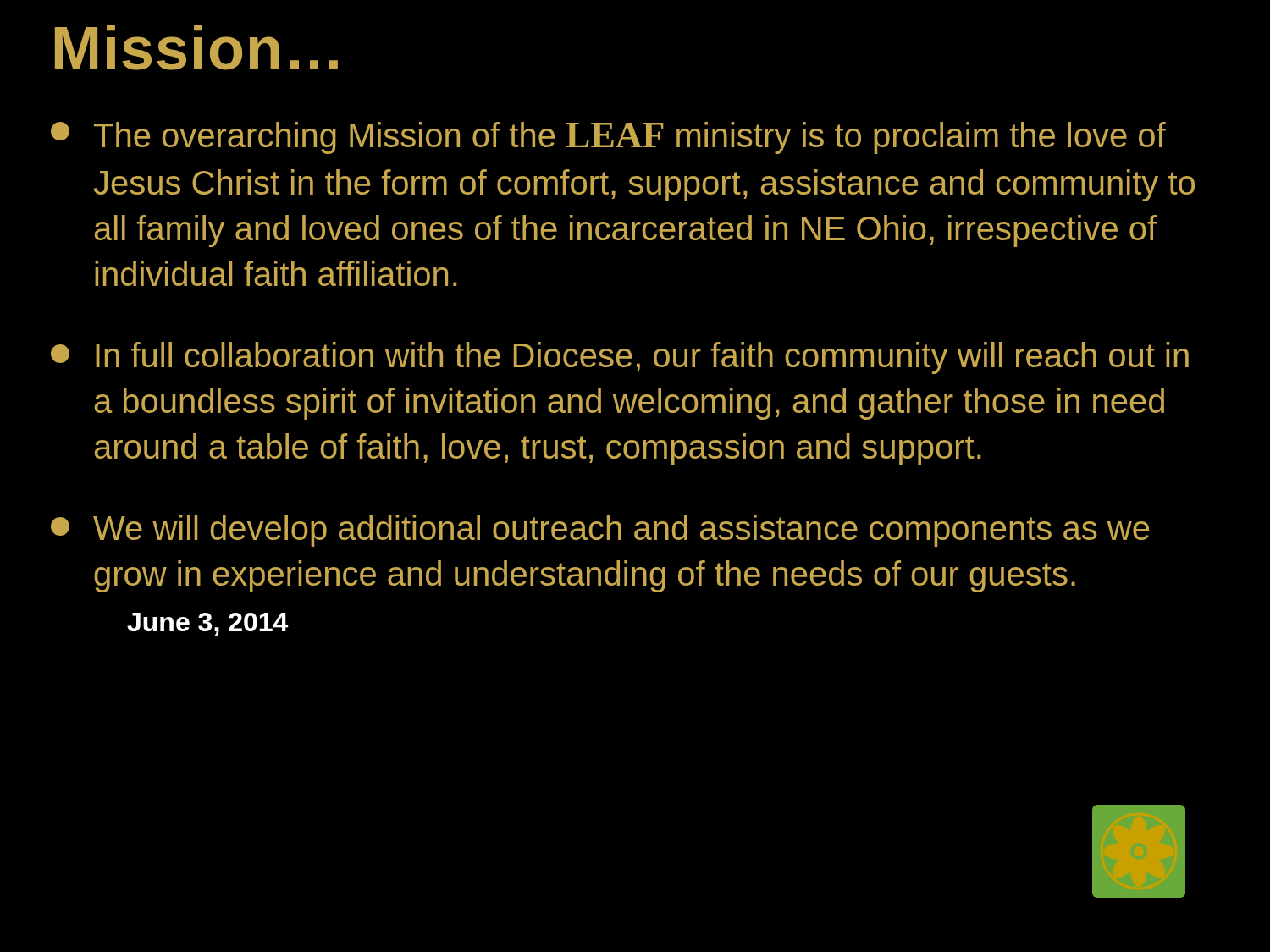Find the text starting "We will develop additional outreach and"
The height and width of the screenshot is (952, 1270).
pyautogui.click(x=627, y=574)
